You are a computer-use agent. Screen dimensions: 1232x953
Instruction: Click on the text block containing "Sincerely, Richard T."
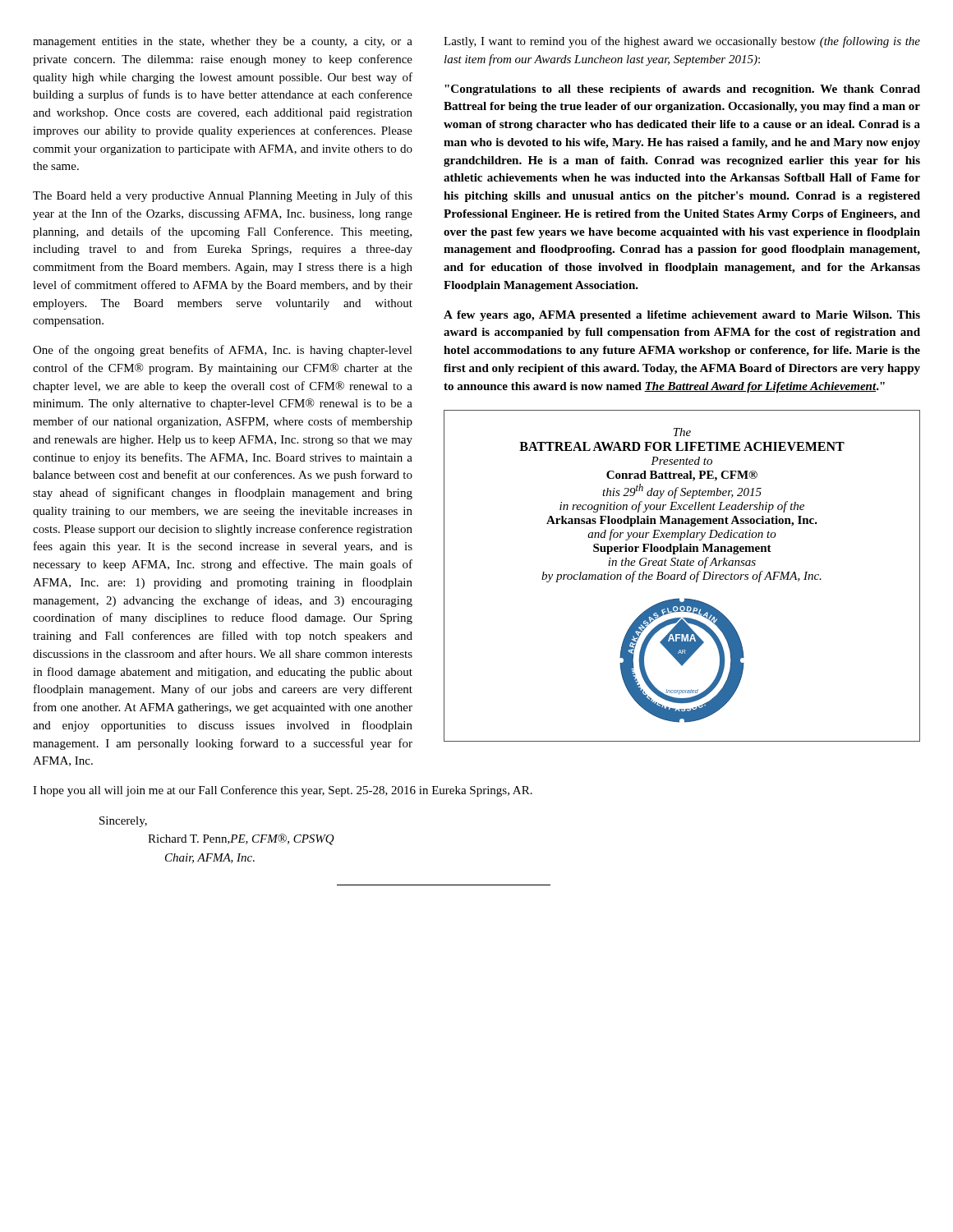tap(123, 822)
